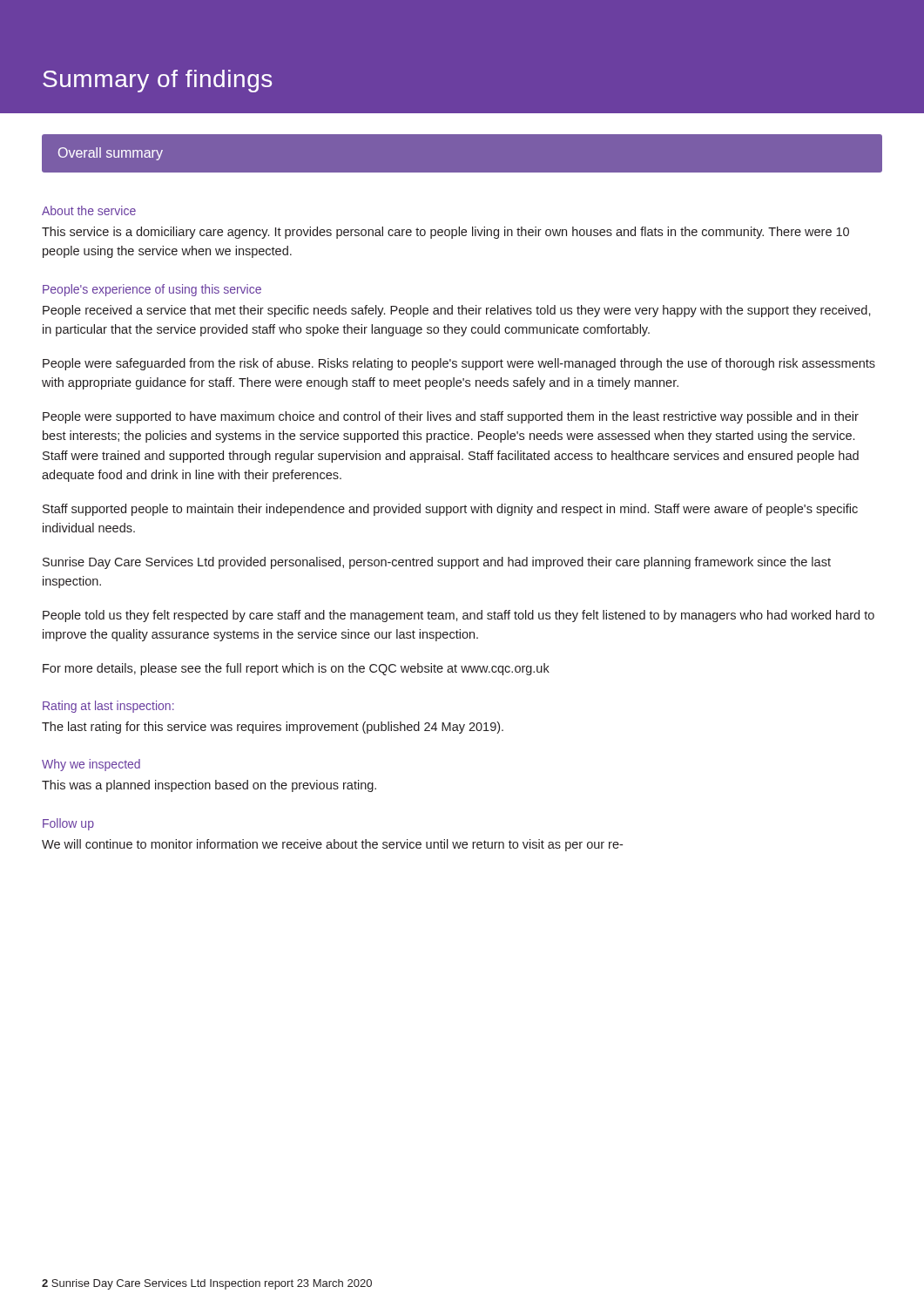Find the text block that reads "People were supported to have"
The image size is (924, 1307).
(x=450, y=446)
